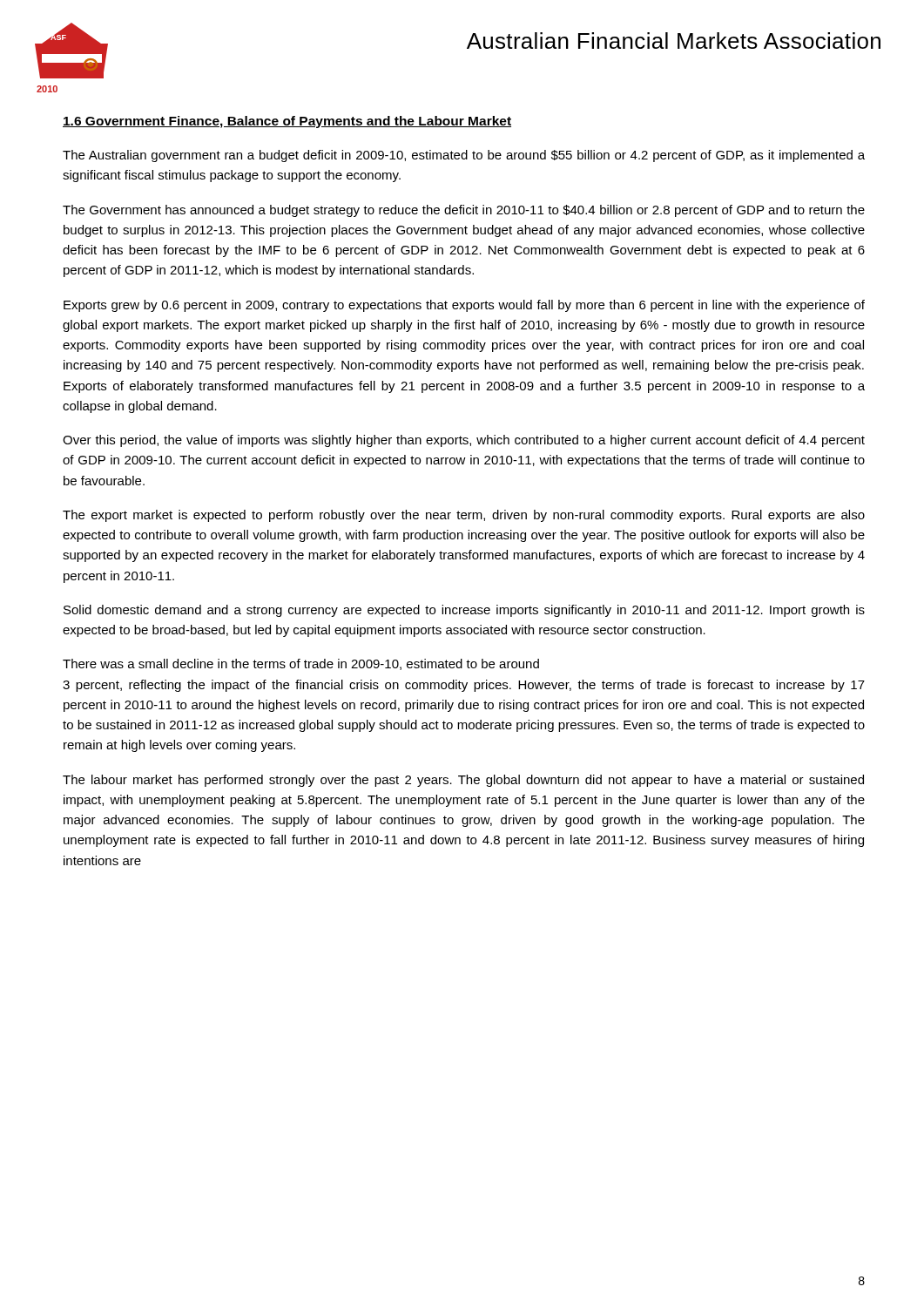The height and width of the screenshot is (1307, 924).
Task: Select the logo
Action: (x=74, y=59)
